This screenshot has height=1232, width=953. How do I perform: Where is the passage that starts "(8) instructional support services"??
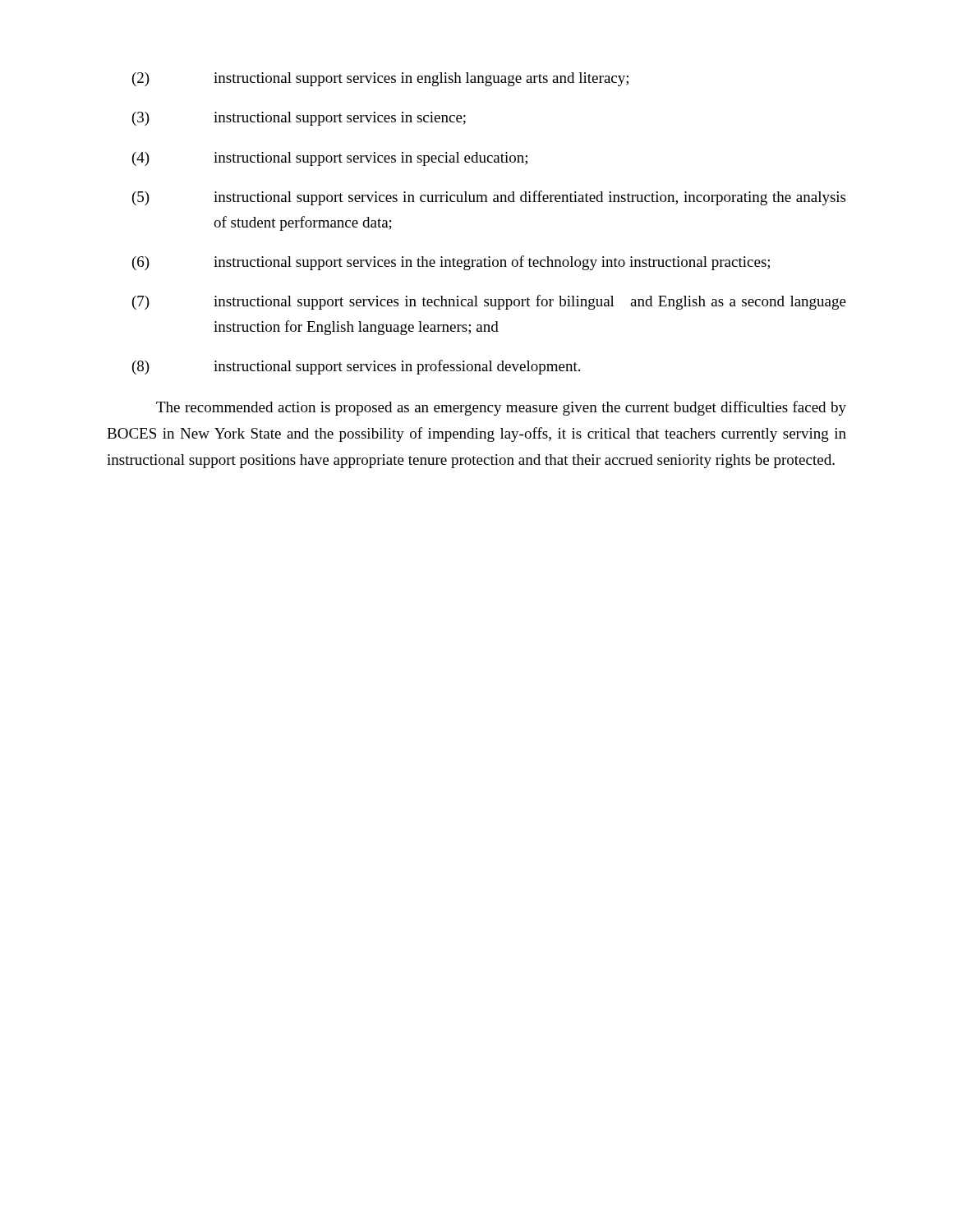[x=476, y=367]
